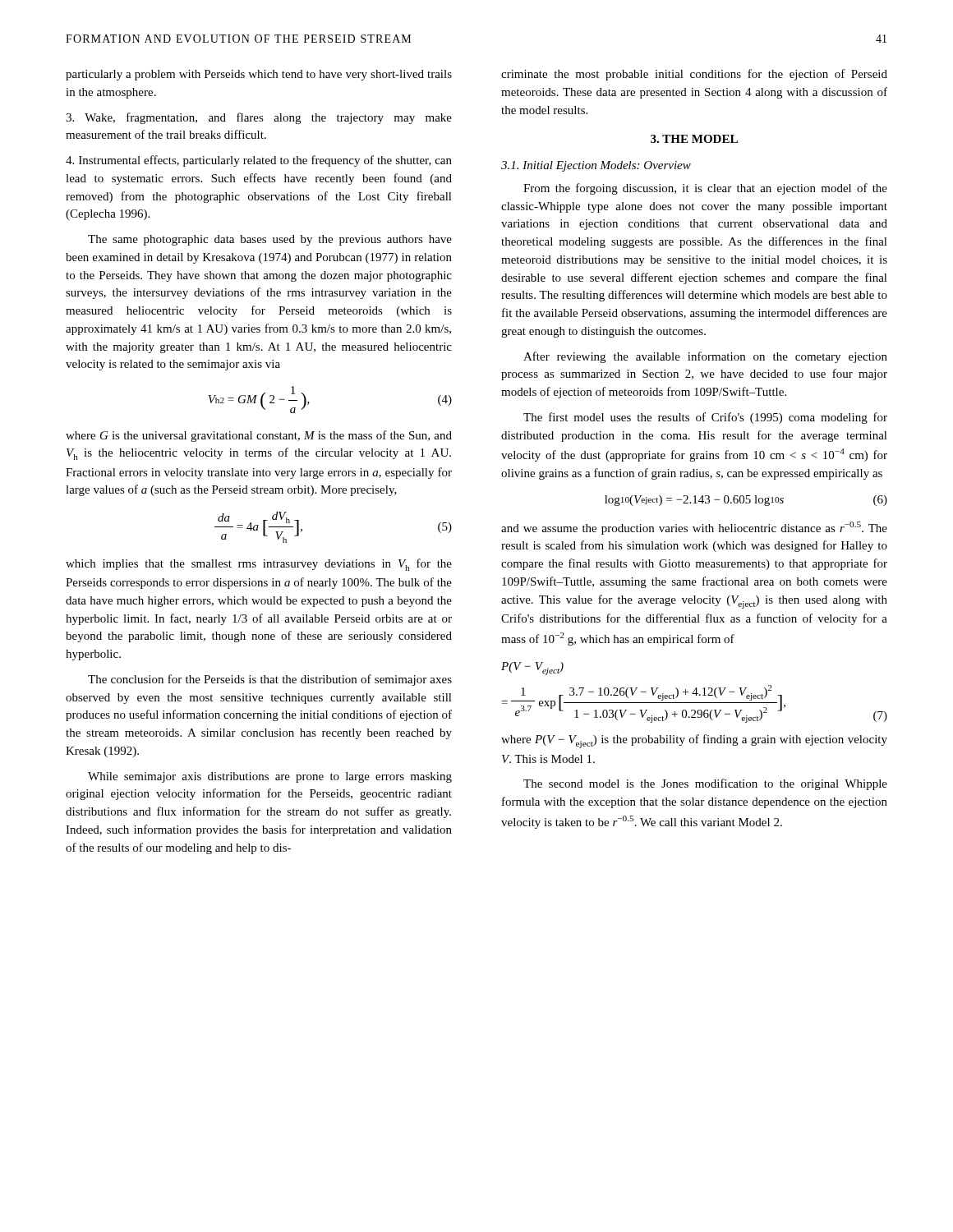Where is the formula that starts "log10(Veject) = −2.143"?
Viewport: 953px width, 1232px height.
694,500
